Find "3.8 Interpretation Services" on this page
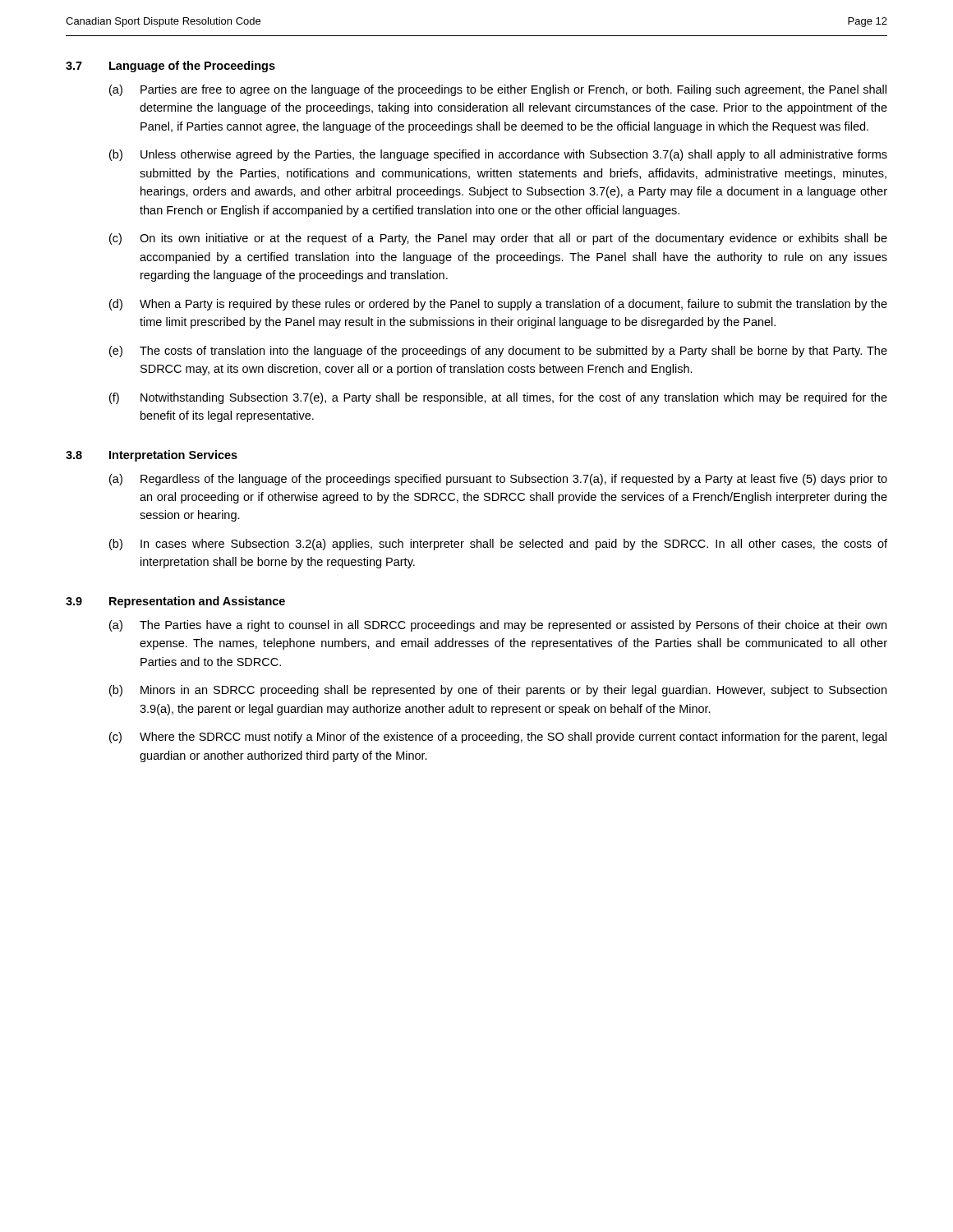The height and width of the screenshot is (1232, 953). [152, 455]
